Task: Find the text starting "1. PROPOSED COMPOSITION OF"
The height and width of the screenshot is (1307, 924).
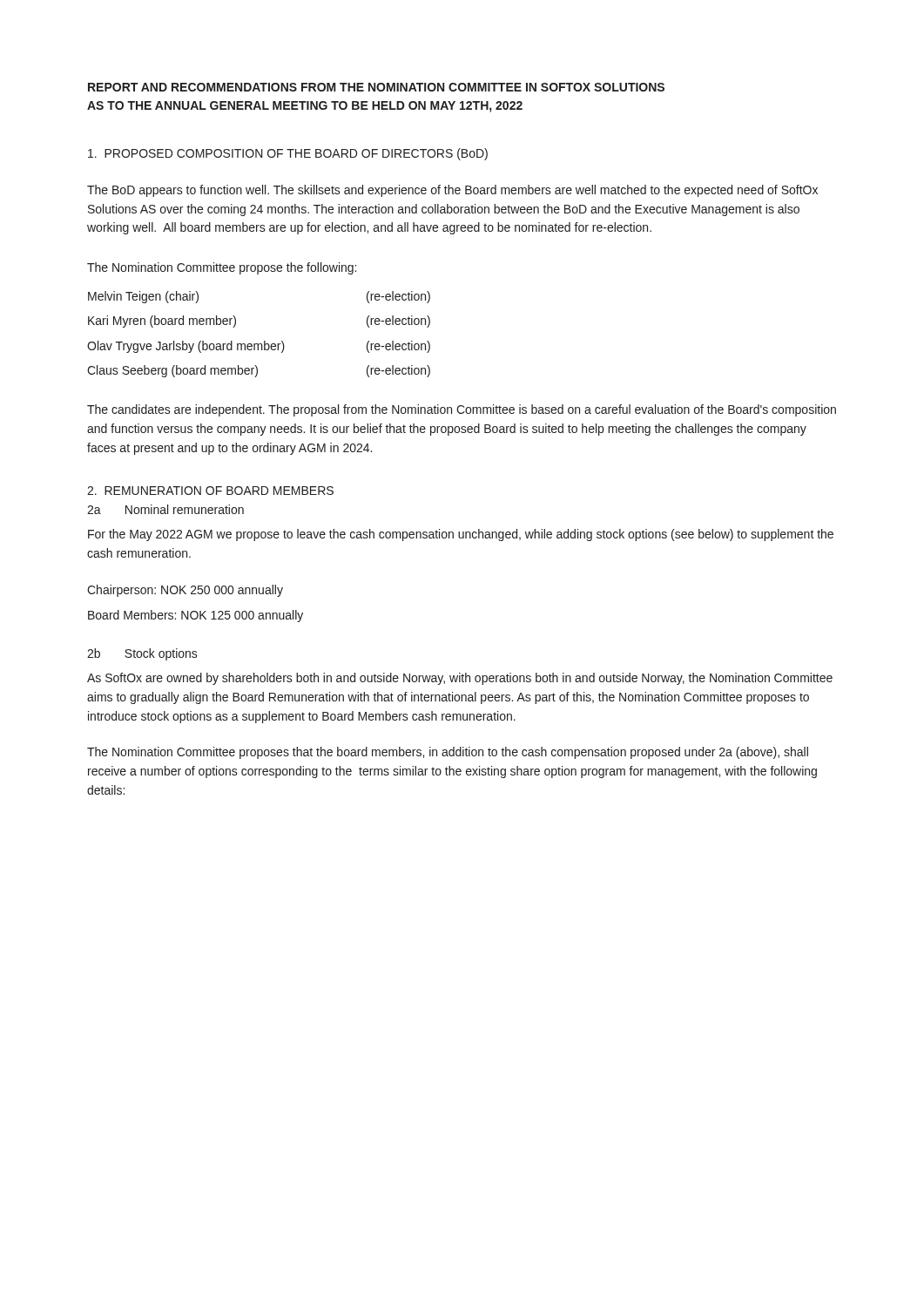Action: (288, 153)
